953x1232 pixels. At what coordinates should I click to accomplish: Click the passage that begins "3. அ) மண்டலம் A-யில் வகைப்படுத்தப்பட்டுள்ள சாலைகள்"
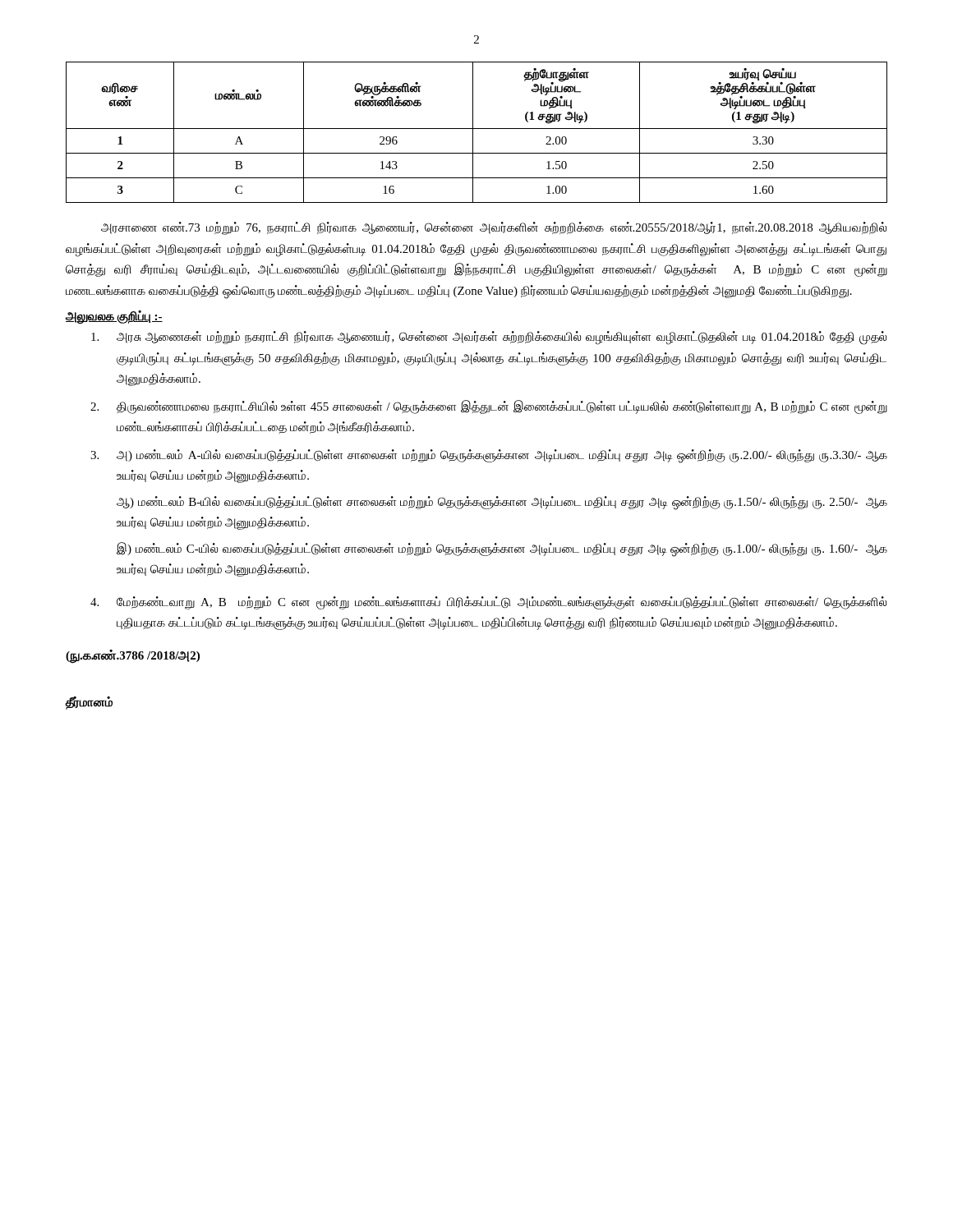click(x=489, y=515)
